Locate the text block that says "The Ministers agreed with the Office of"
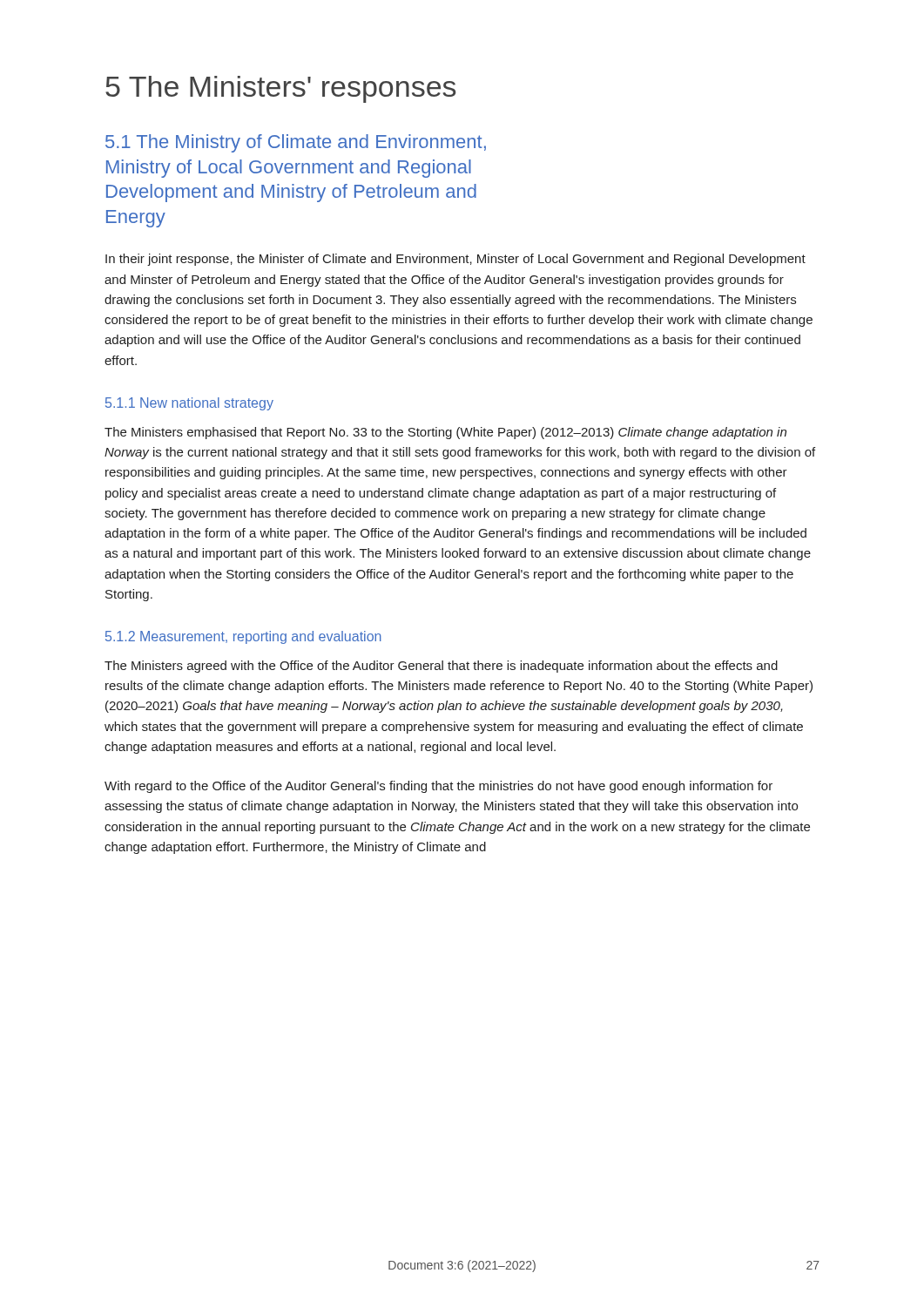This screenshot has width=924, height=1307. (x=462, y=706)
